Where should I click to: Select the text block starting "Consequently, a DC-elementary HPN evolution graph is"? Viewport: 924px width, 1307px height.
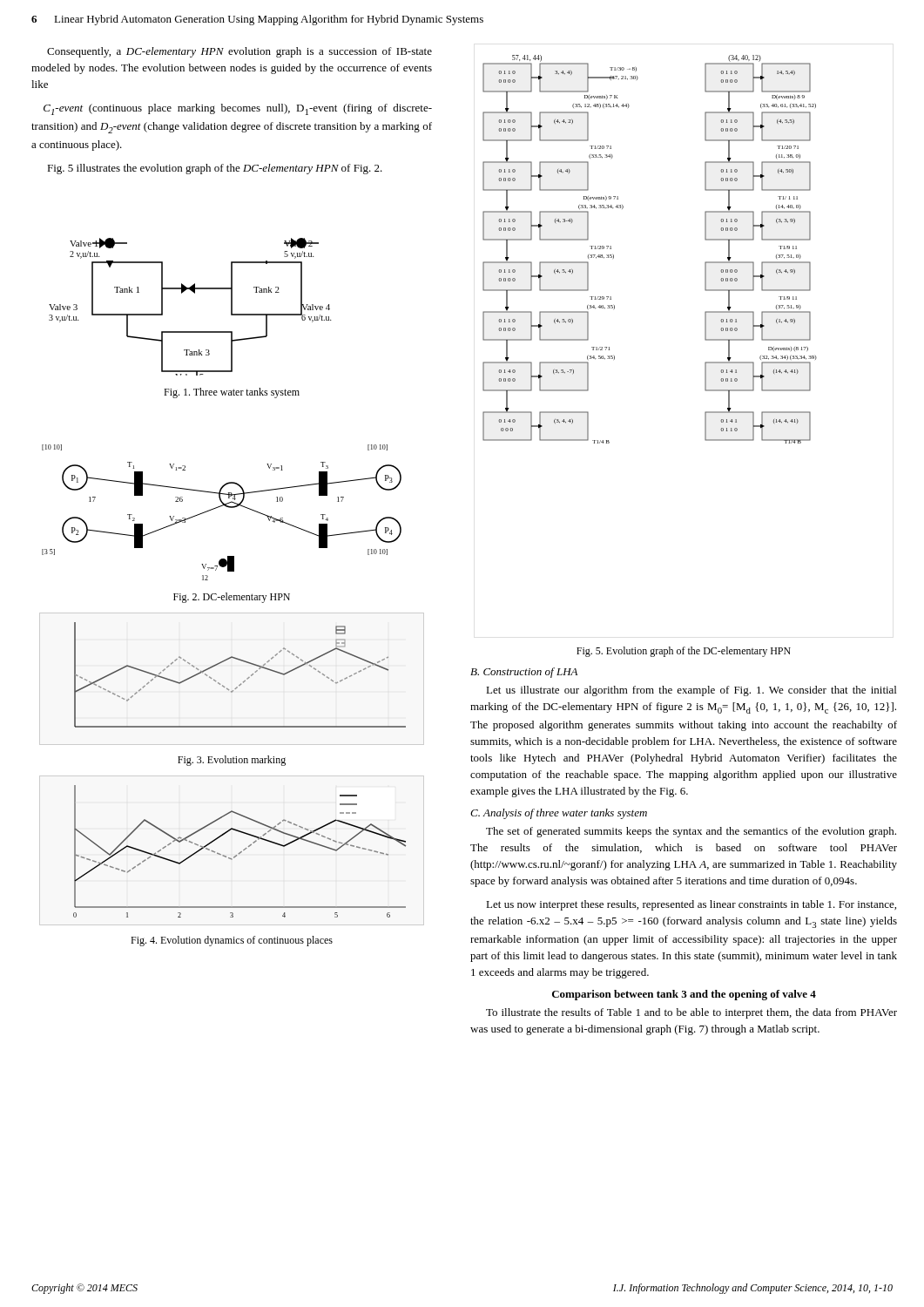pyautogui.click(x=232, y=68)
